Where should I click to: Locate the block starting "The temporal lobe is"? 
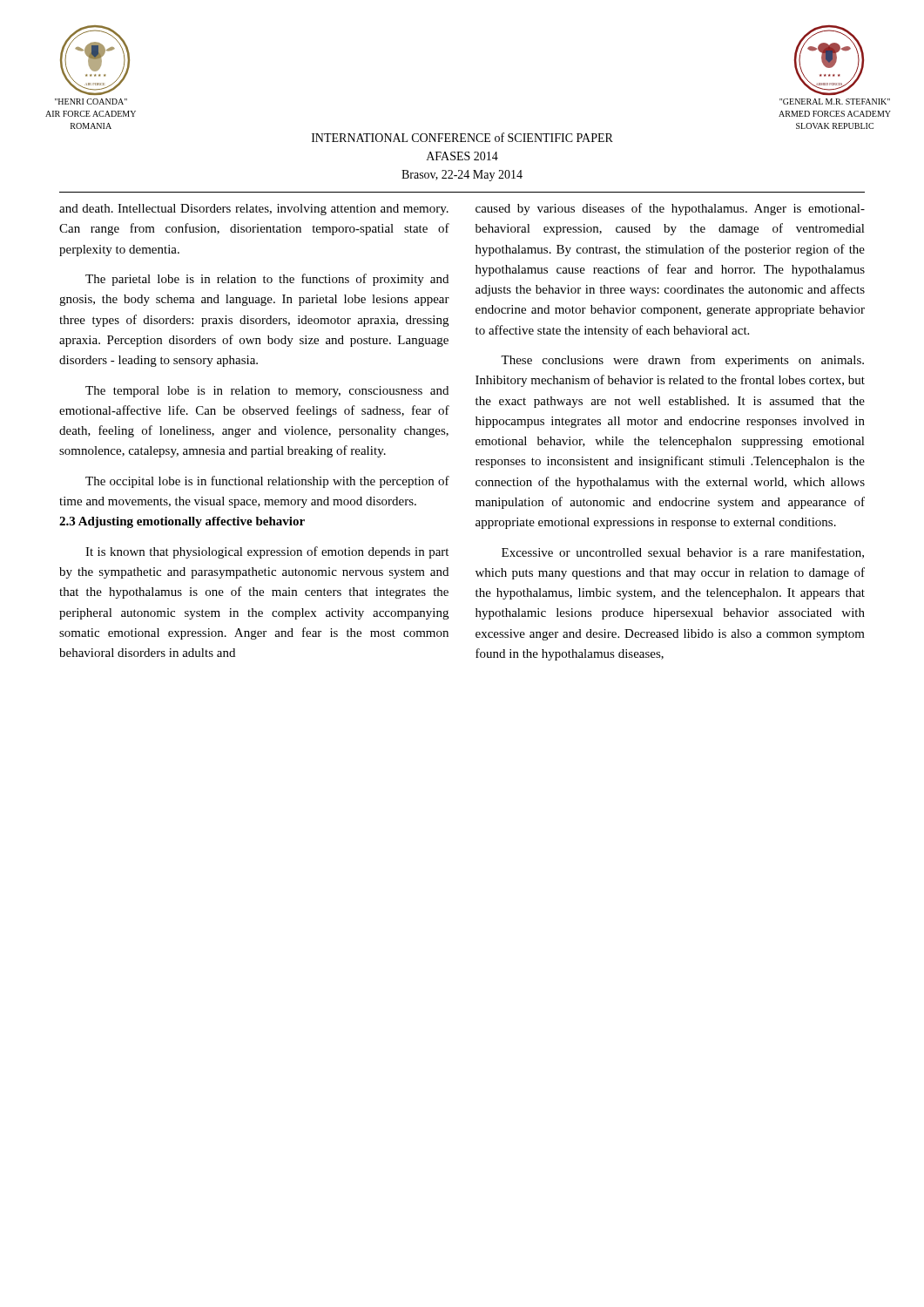[x=254, y=420]
